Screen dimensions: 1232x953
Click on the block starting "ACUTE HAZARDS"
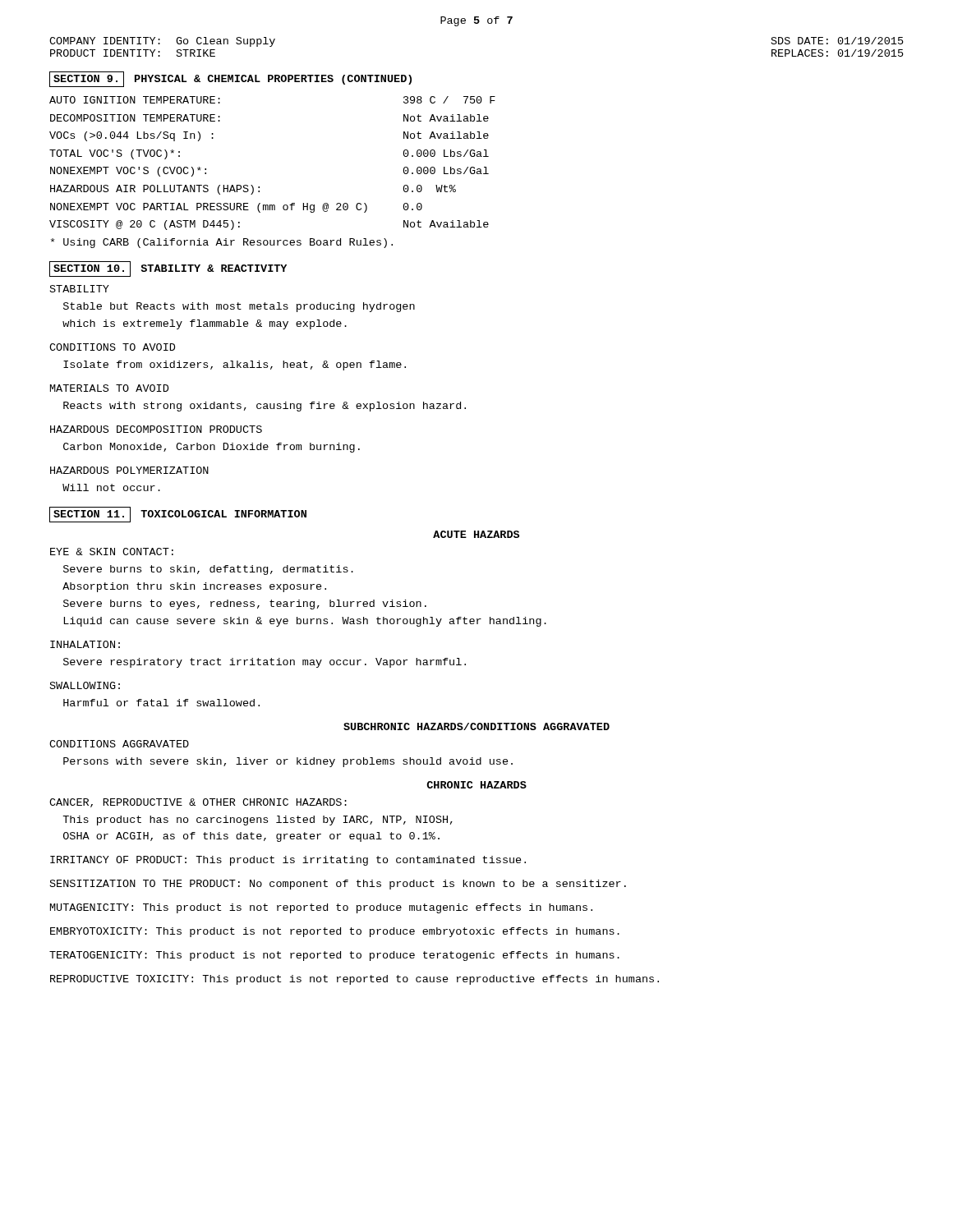coord(476,536)
